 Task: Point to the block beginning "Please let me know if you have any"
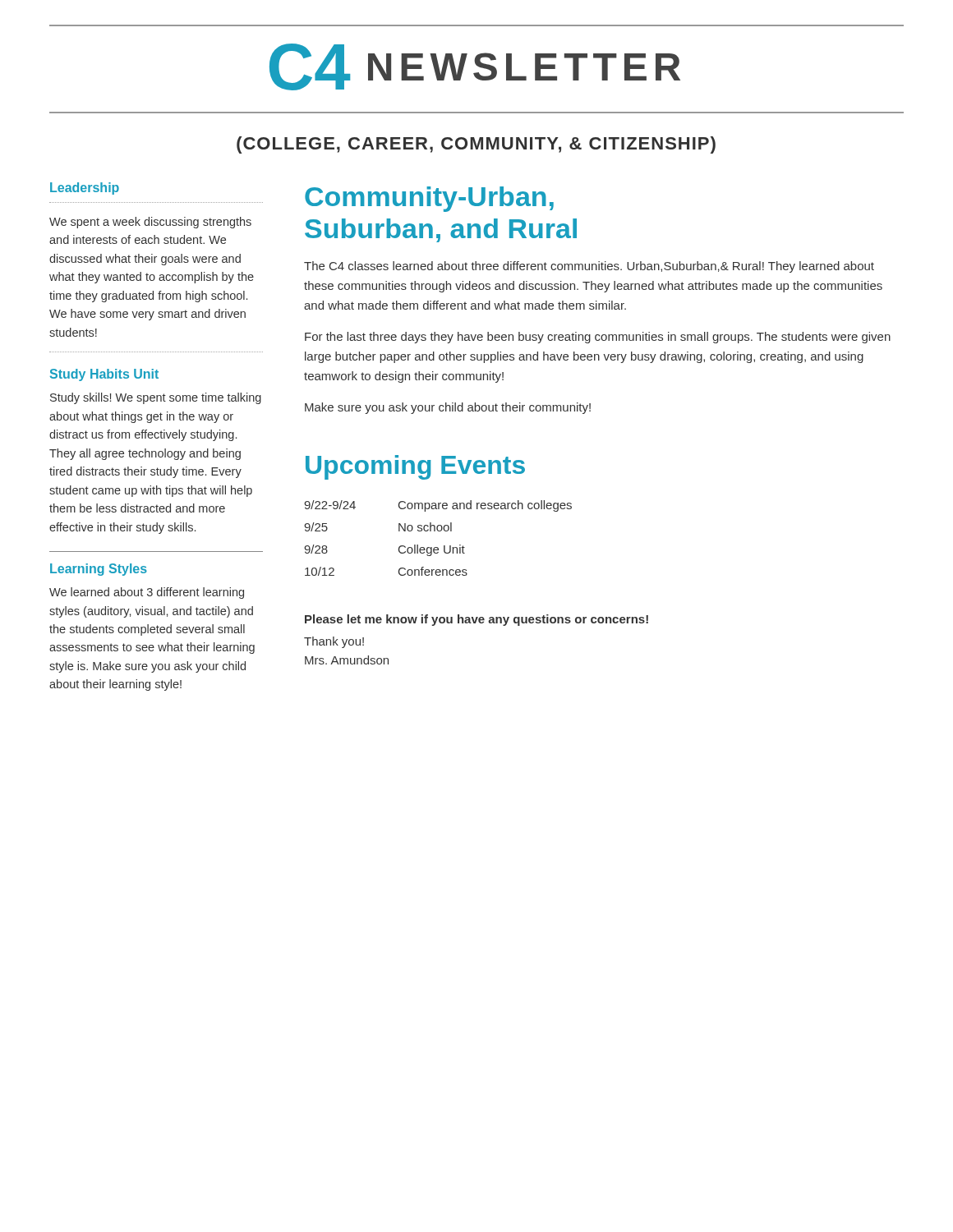pos(604,619)
